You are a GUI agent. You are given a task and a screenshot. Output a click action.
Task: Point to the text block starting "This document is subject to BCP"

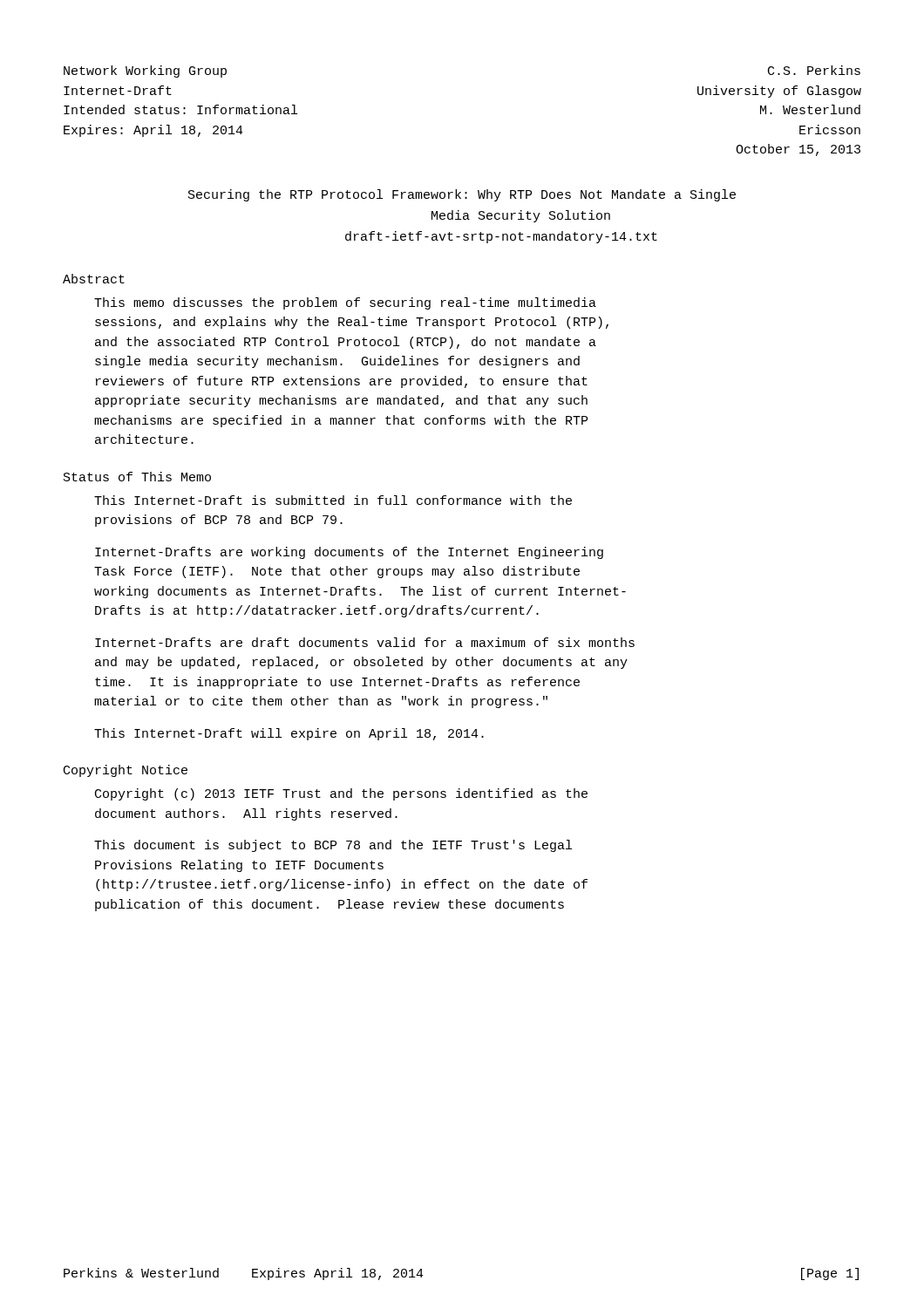point(341,876)
